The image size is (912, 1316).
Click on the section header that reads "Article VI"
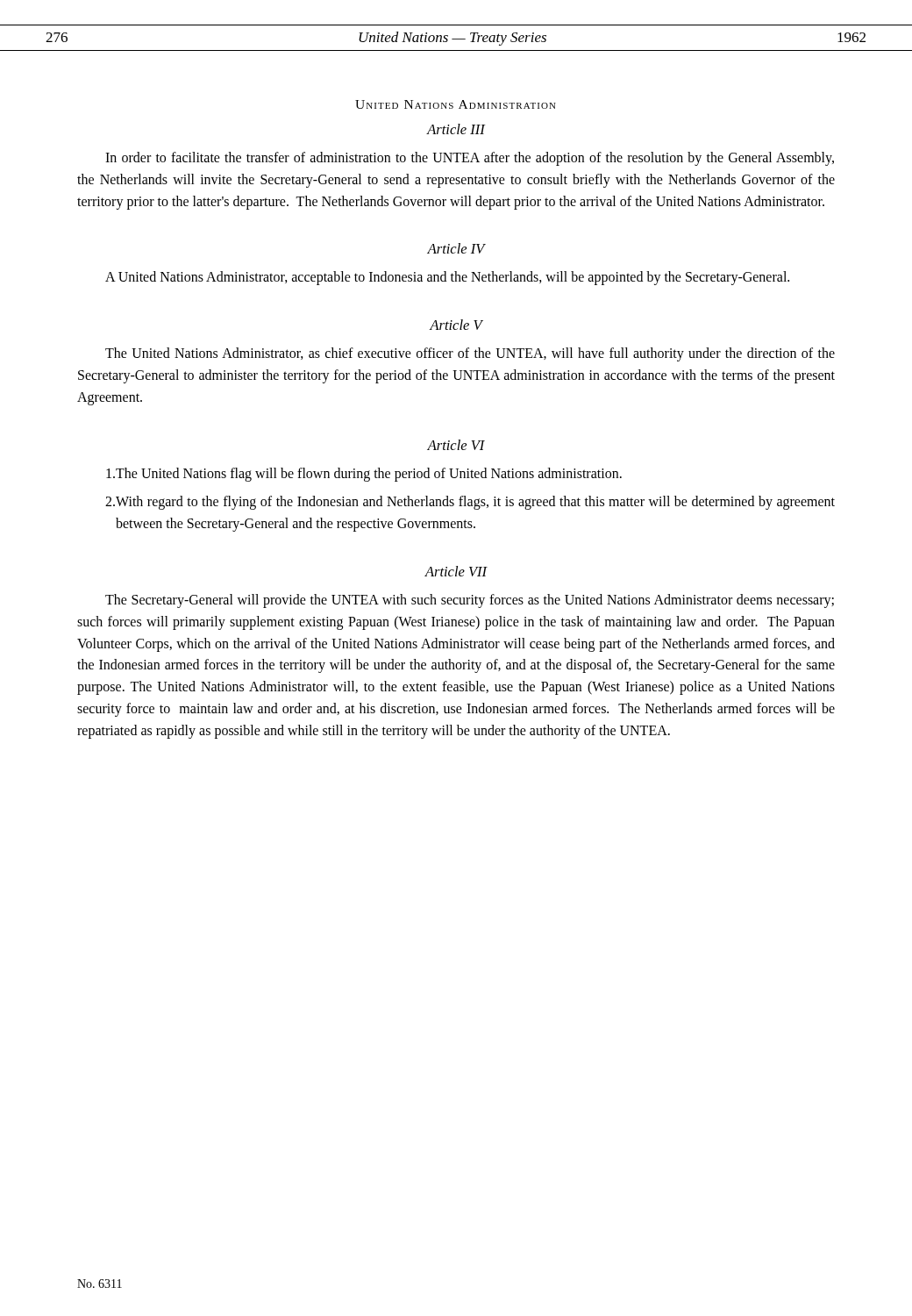tap(456, 445)
